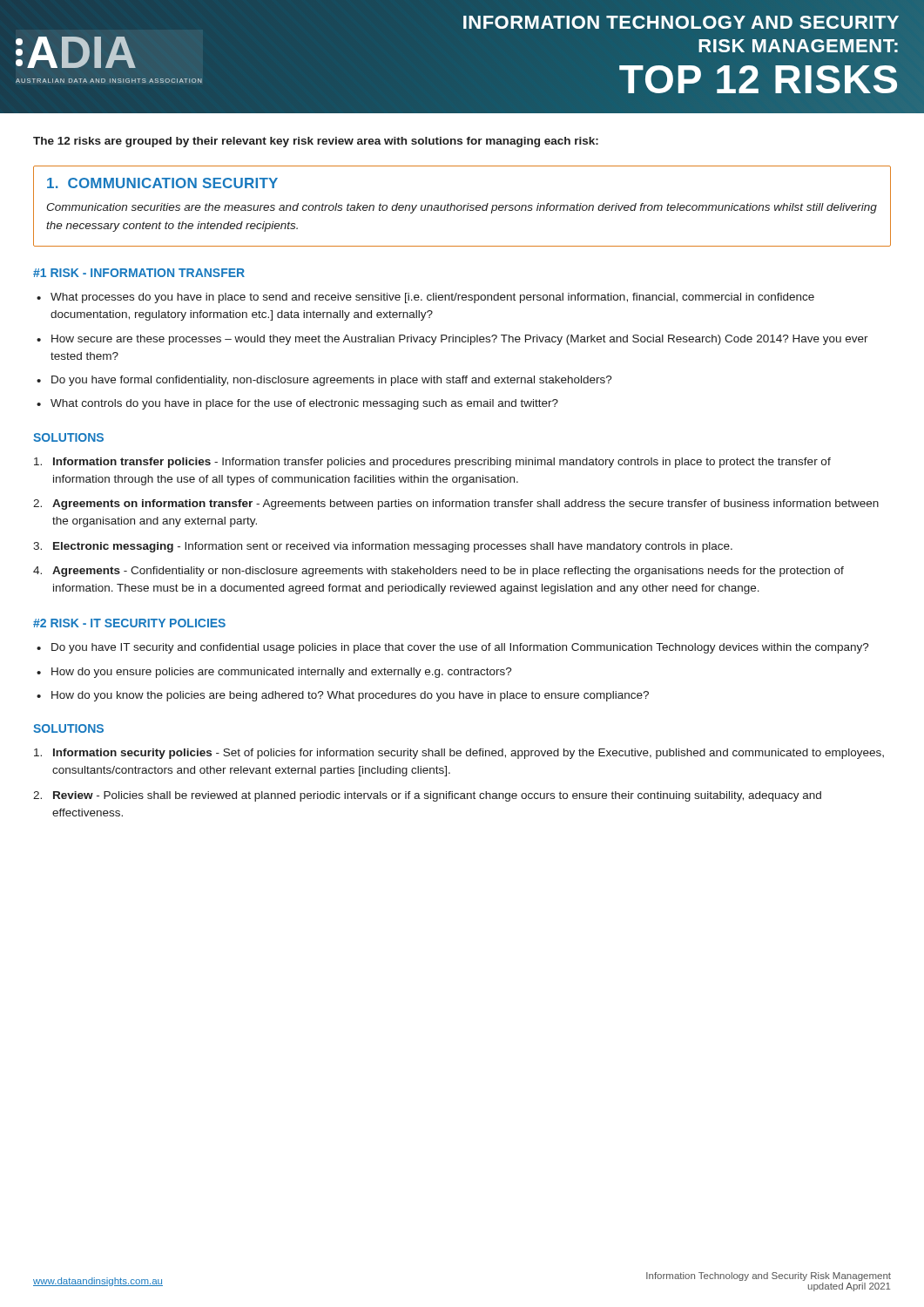Point to the block starting "1. COMMUNICATION SECURITY Communication securities are the"
The image size is (924, 1307).
pos(462,205)
